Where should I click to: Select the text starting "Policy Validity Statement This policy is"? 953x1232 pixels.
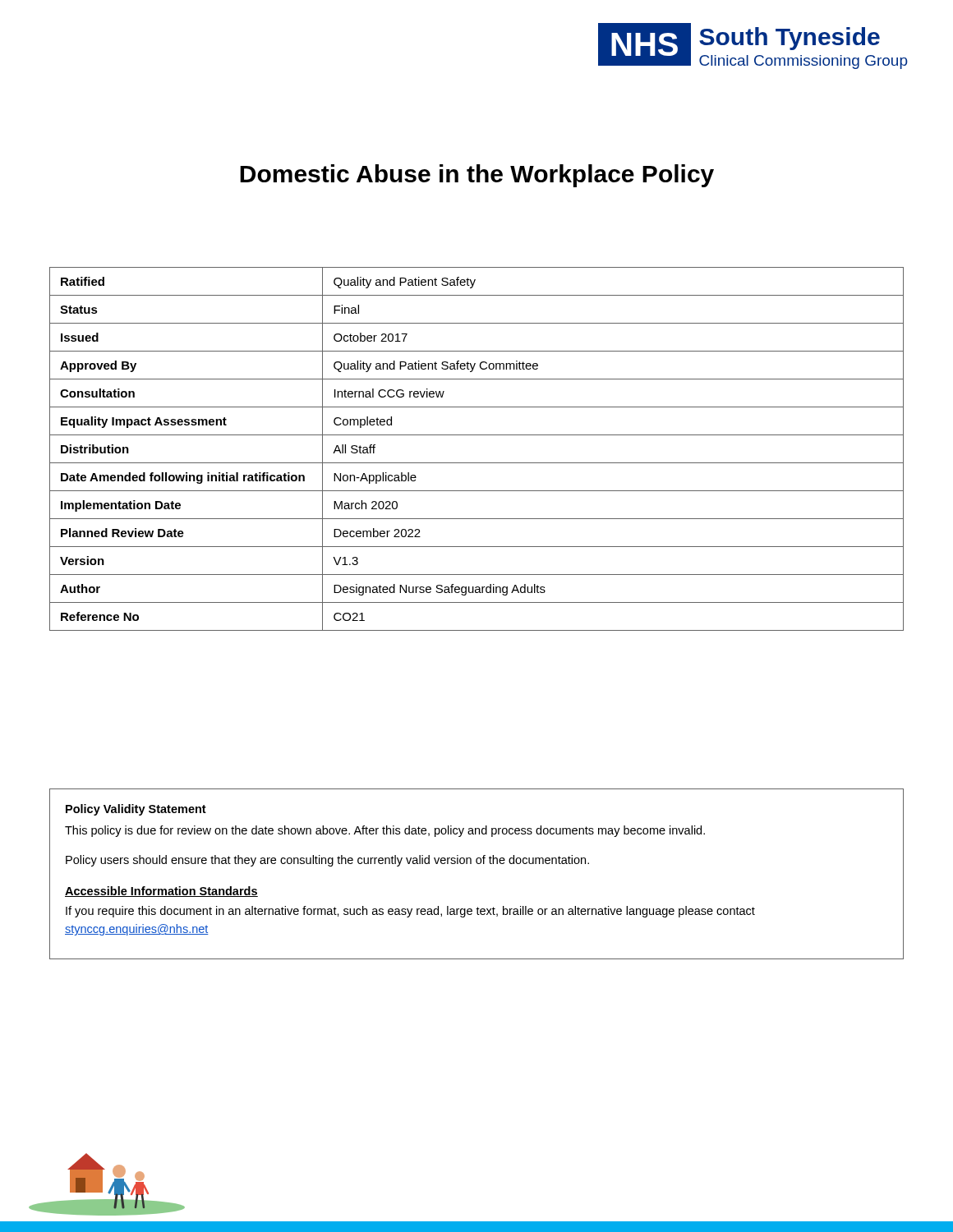point(476,871)
